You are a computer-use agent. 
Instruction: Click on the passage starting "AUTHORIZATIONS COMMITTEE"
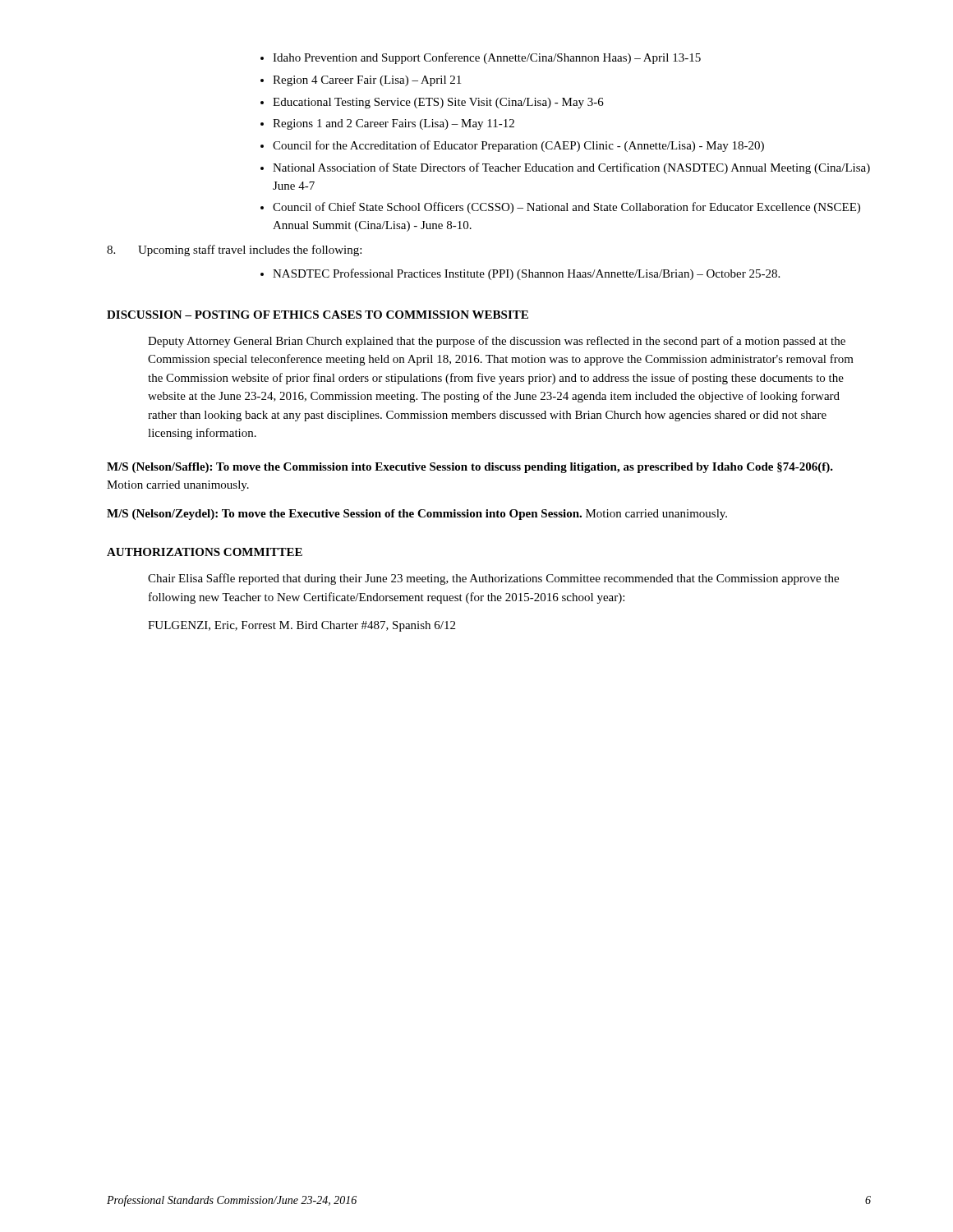(x=205, y=552)
